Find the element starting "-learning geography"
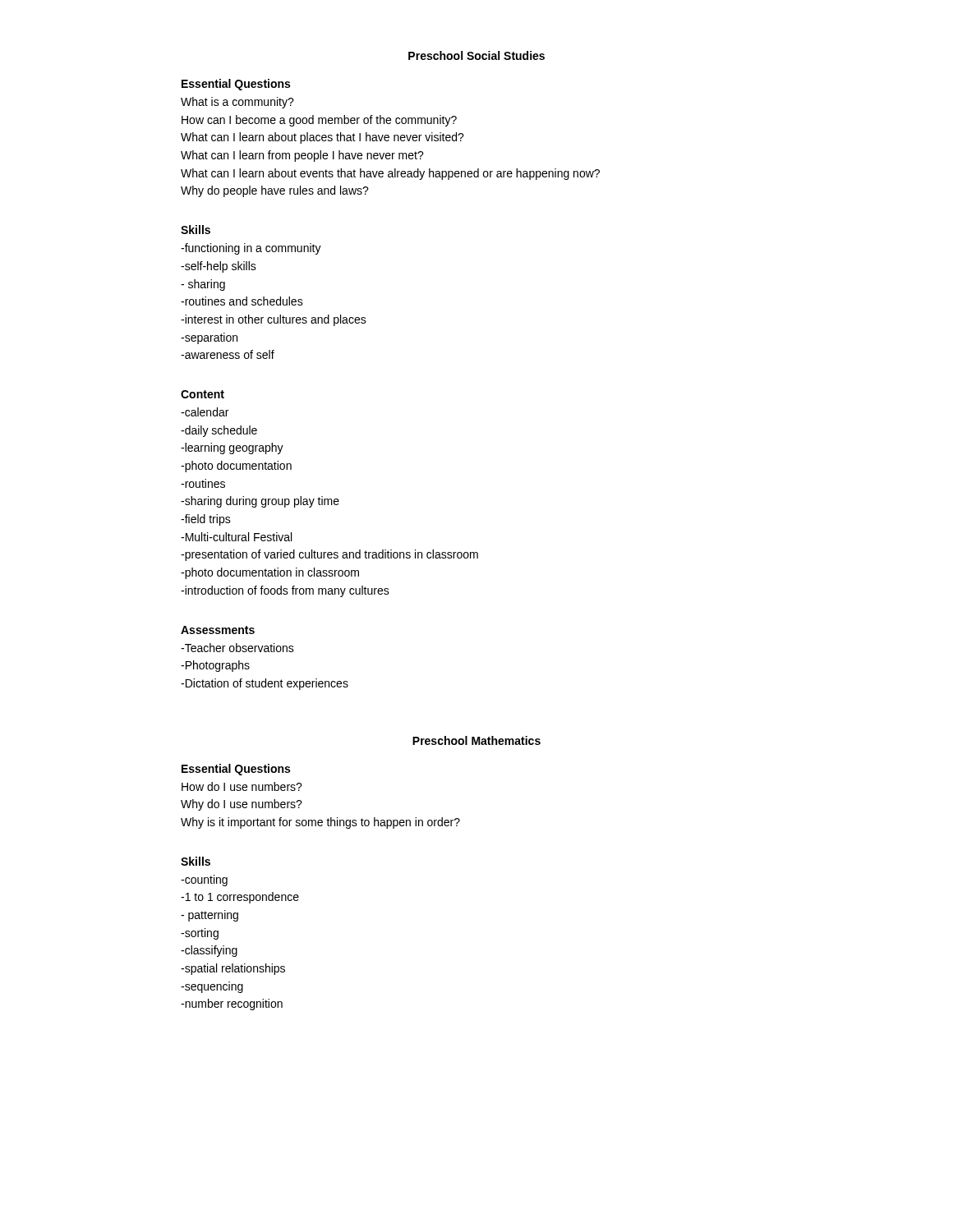Viewport: 953px width, 1232px height. coord(232,448)
